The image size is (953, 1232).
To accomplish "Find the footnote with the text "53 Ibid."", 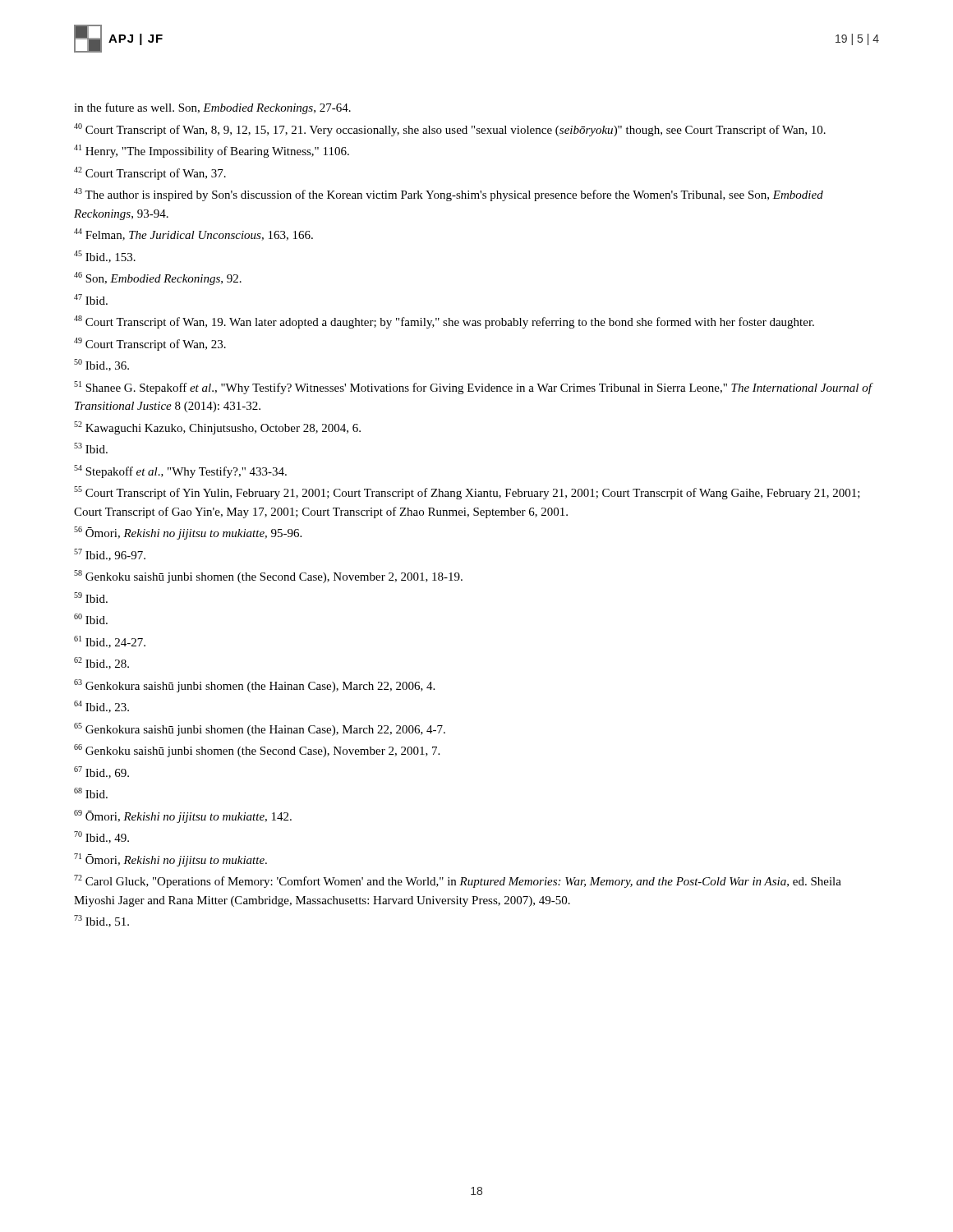I will pyautogui.click(x=91, y=448).
